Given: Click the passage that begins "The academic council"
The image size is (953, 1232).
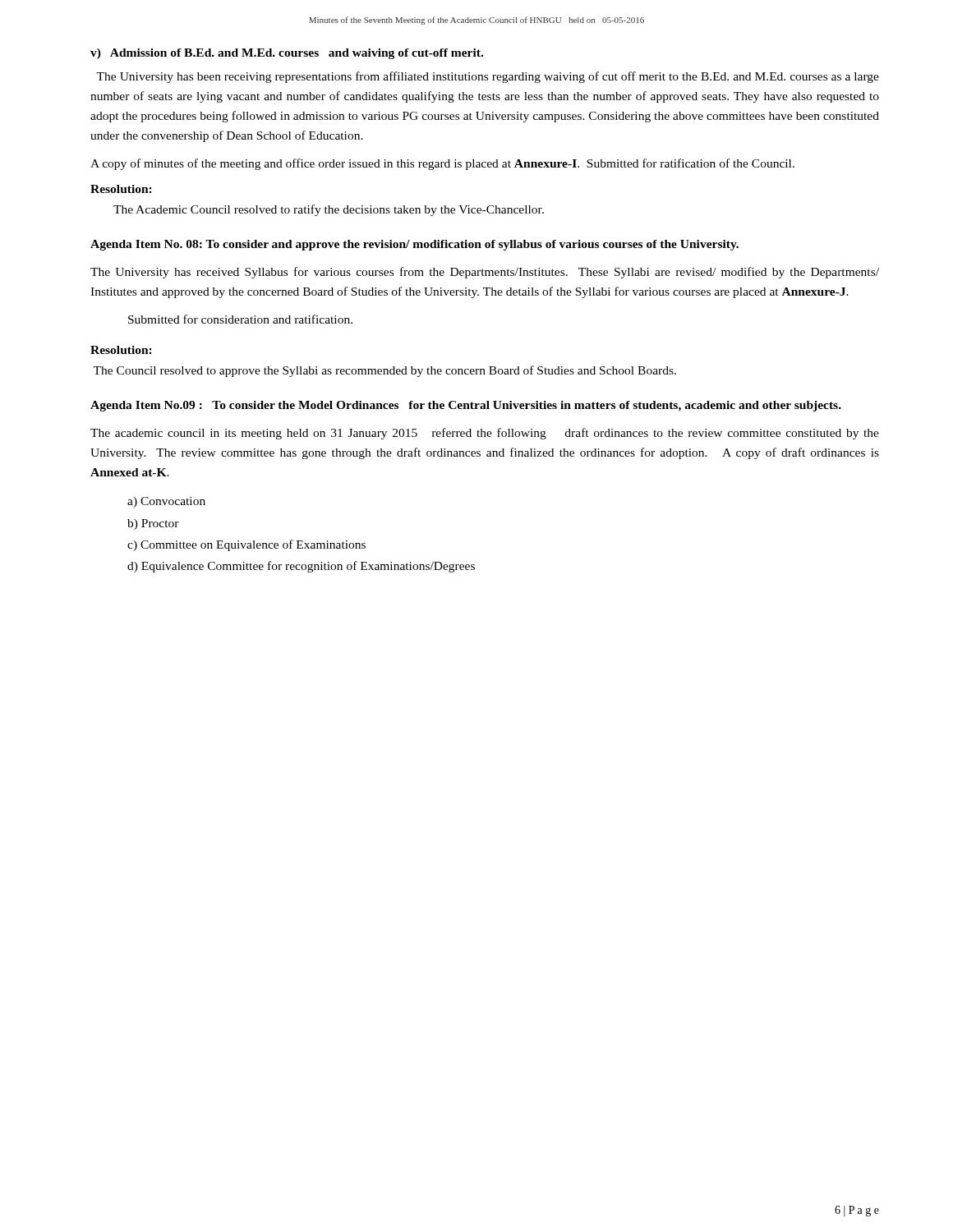Looking at the screenshot, I should point(485,453).
